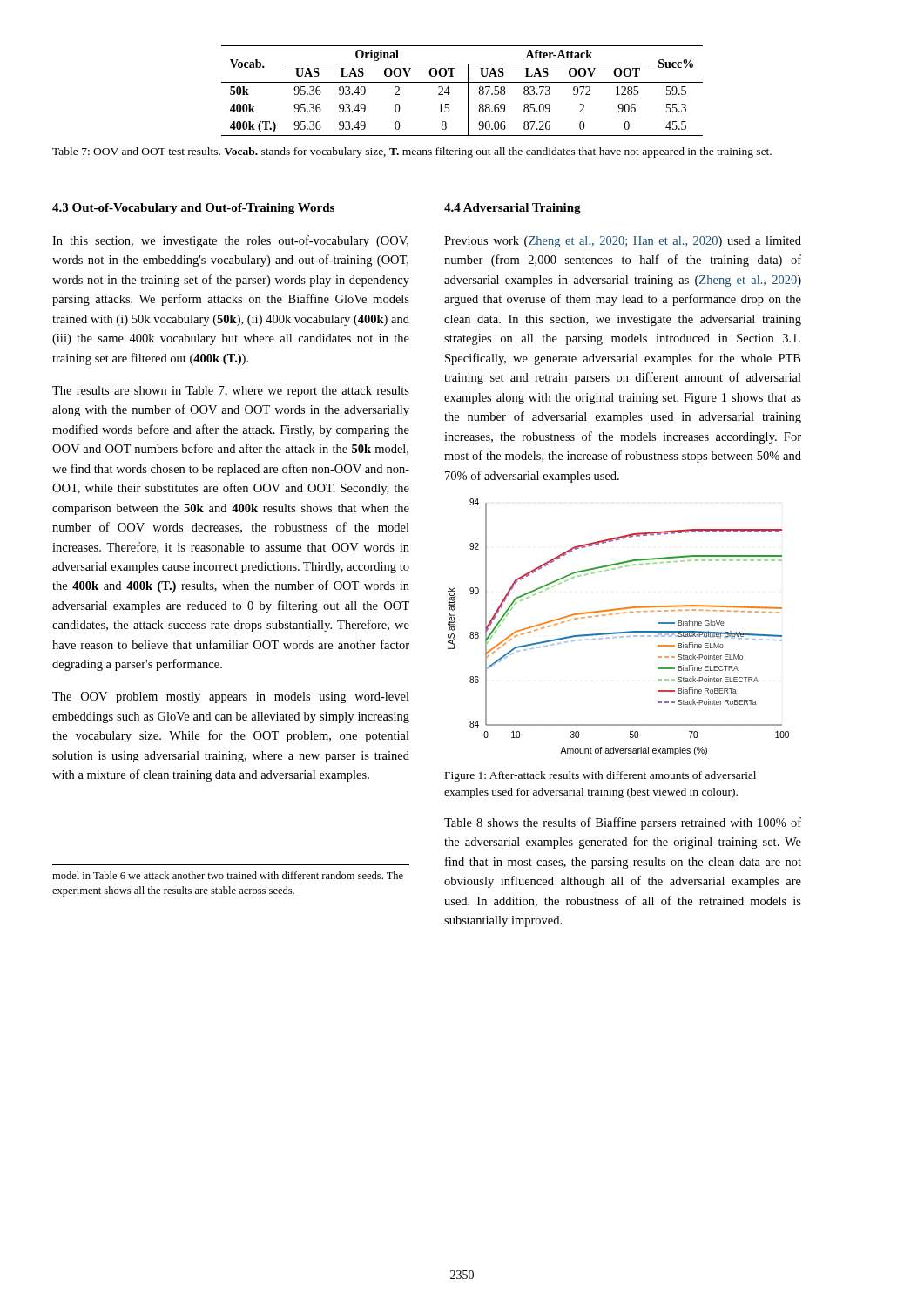Find the block starting "Table 8 shows the"
The width and height of the screenshot is (924, 1307).
tap(623, 872)
